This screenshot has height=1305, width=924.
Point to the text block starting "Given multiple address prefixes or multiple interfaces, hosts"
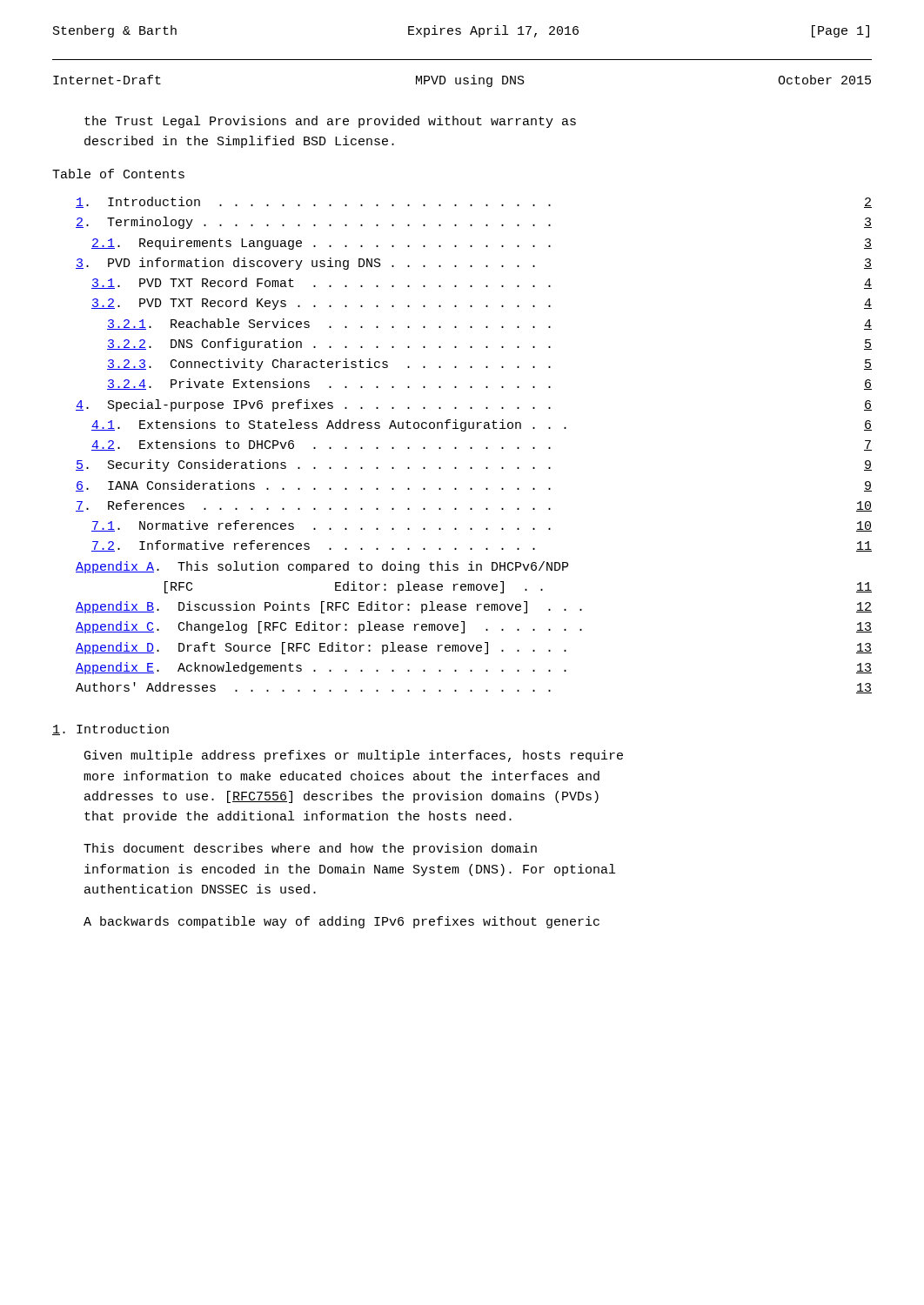tap(354, 787)
